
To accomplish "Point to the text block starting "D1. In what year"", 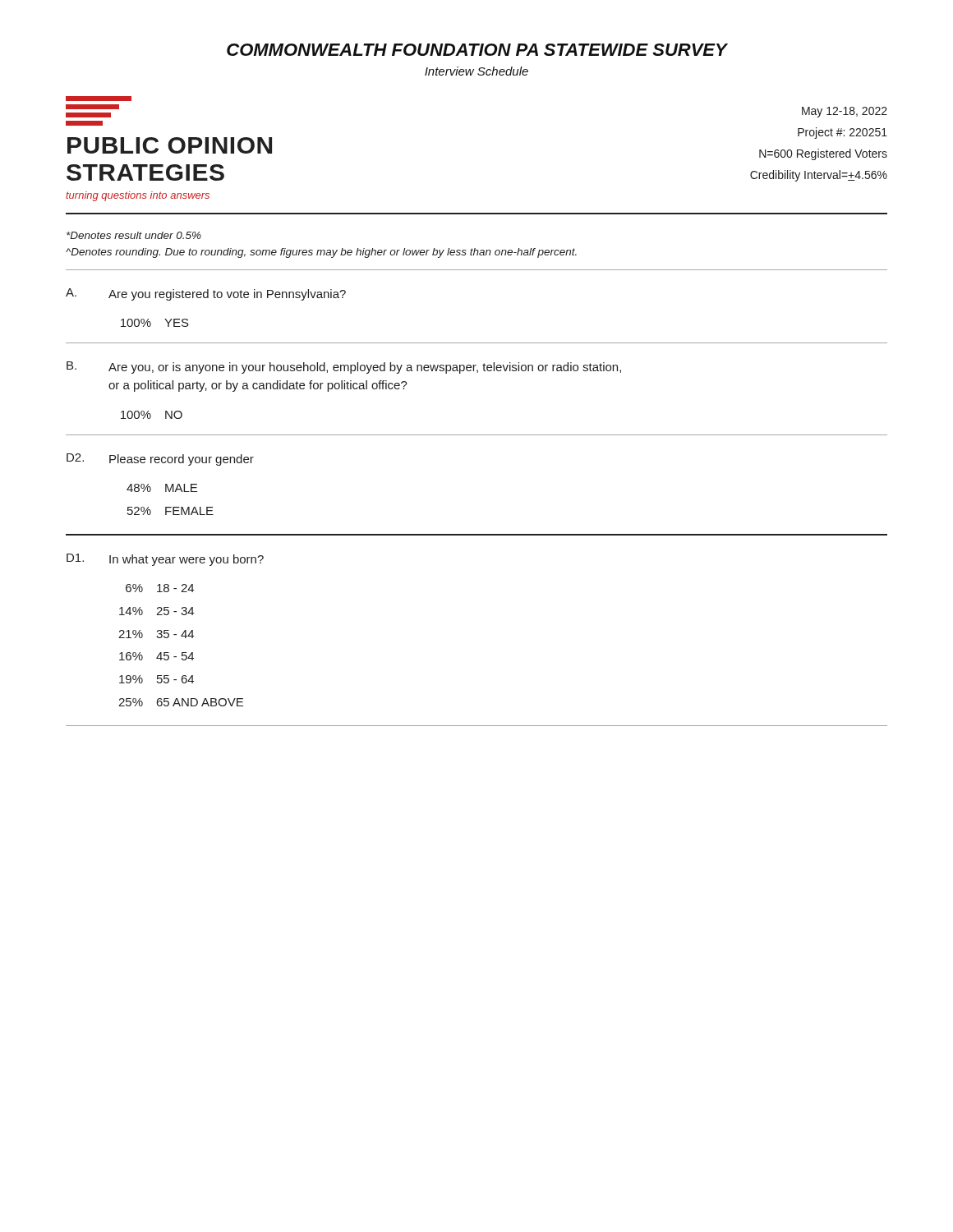I will click(x=165, y=560).
